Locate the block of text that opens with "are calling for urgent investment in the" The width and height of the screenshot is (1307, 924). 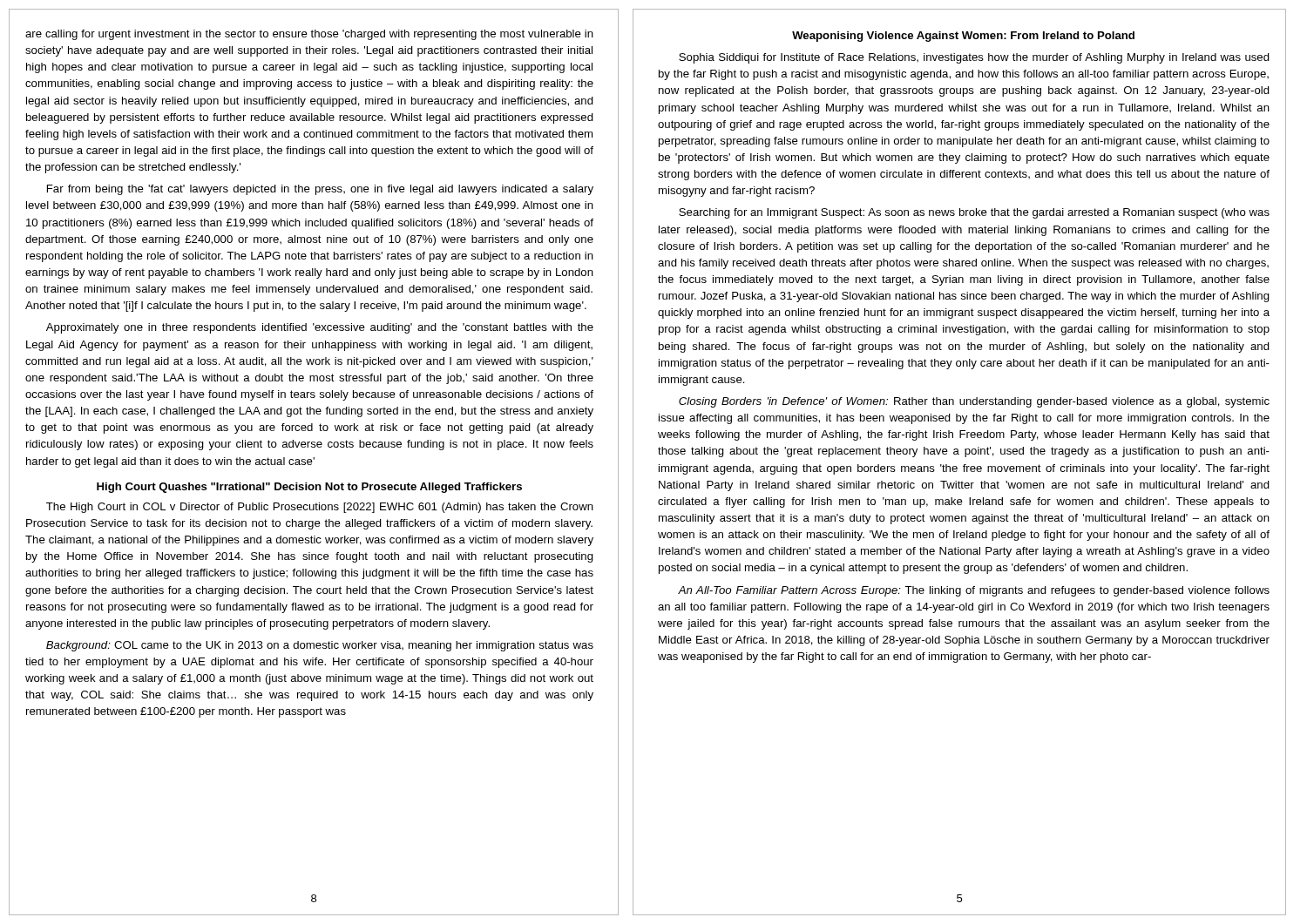click(309, 100)
